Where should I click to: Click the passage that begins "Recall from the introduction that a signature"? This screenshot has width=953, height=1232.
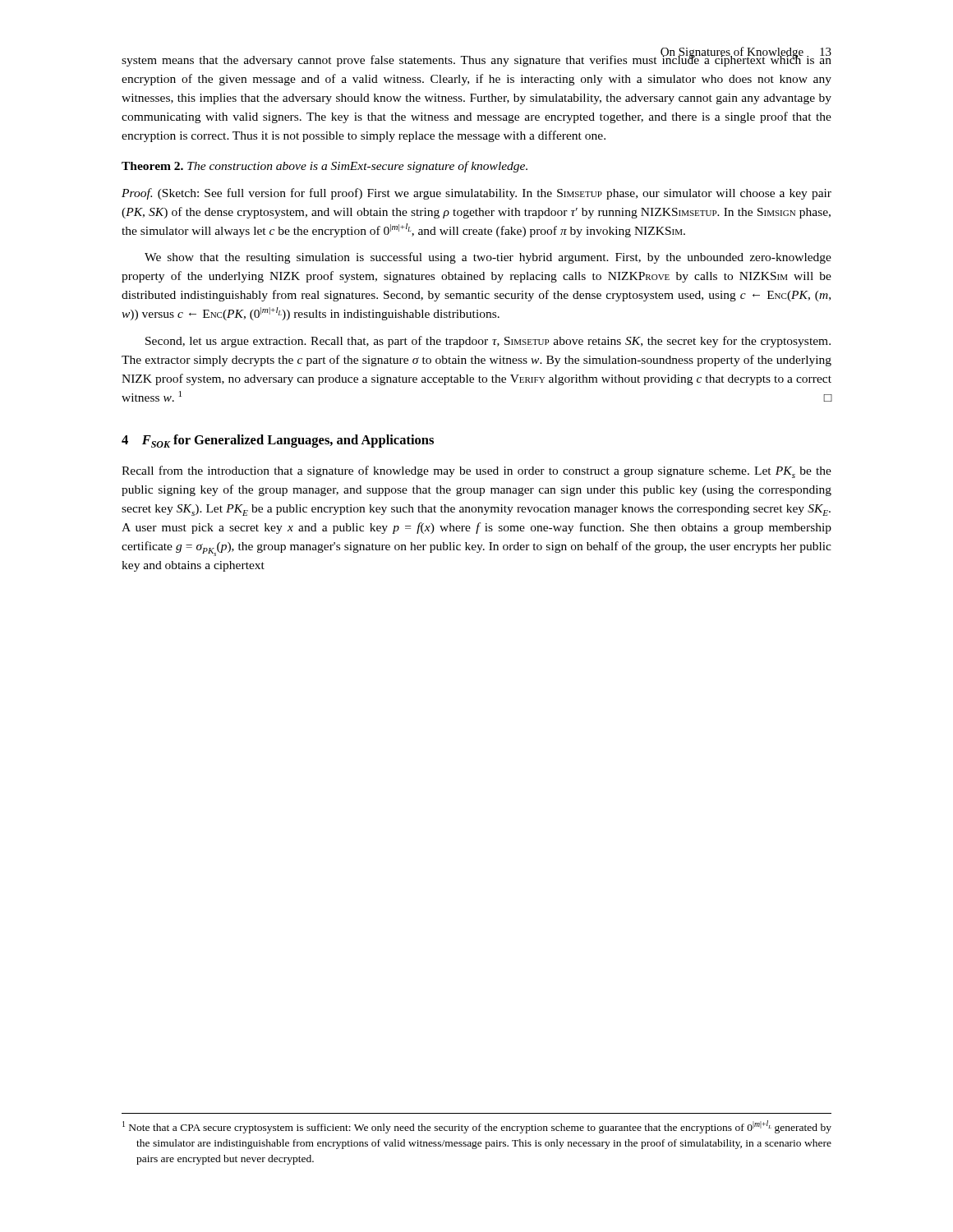476,518
